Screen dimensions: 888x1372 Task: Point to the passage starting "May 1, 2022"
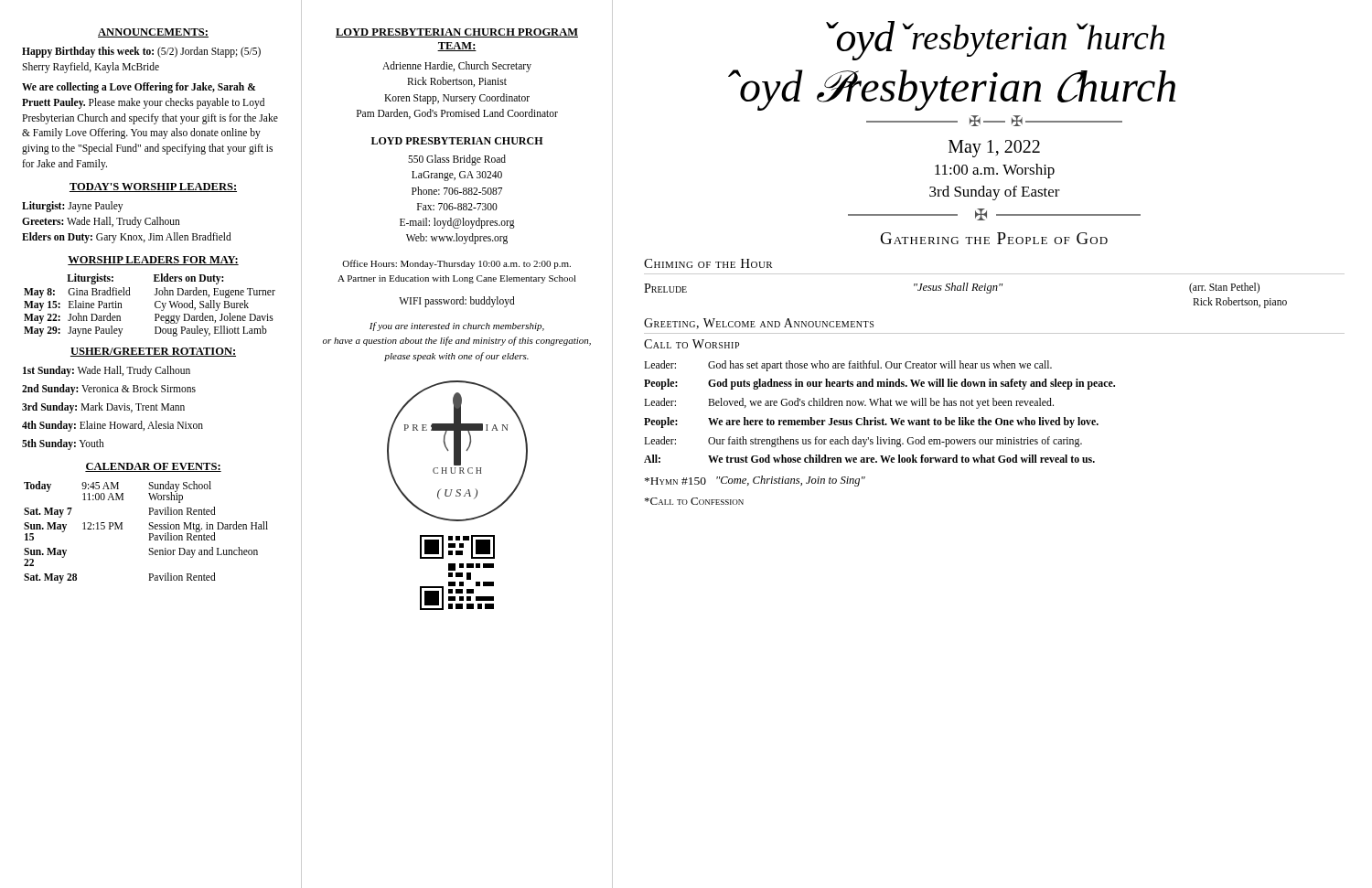pyautogui.click(x=994, y=168)
